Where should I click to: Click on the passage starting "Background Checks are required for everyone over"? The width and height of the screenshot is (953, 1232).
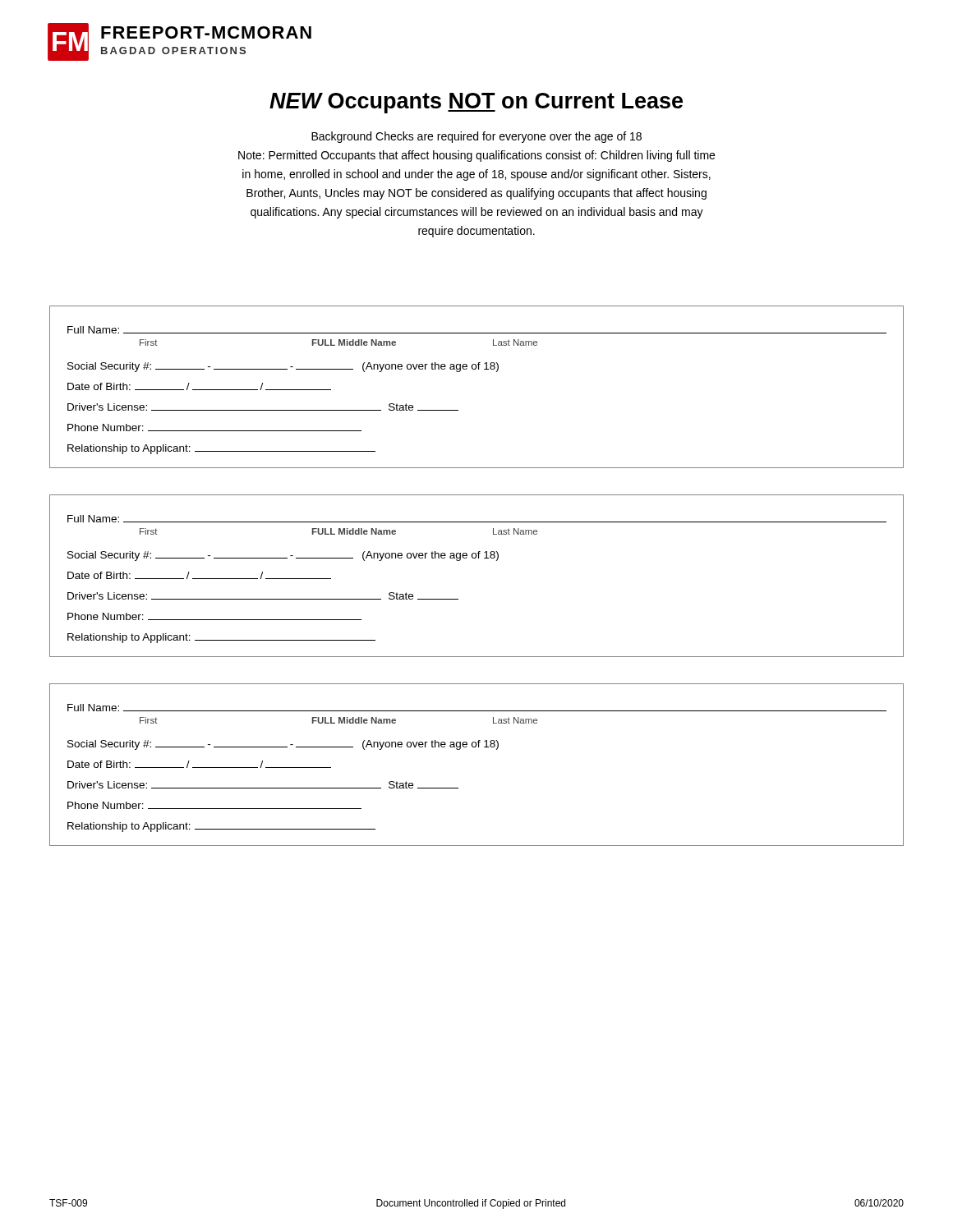coord(476,184)
